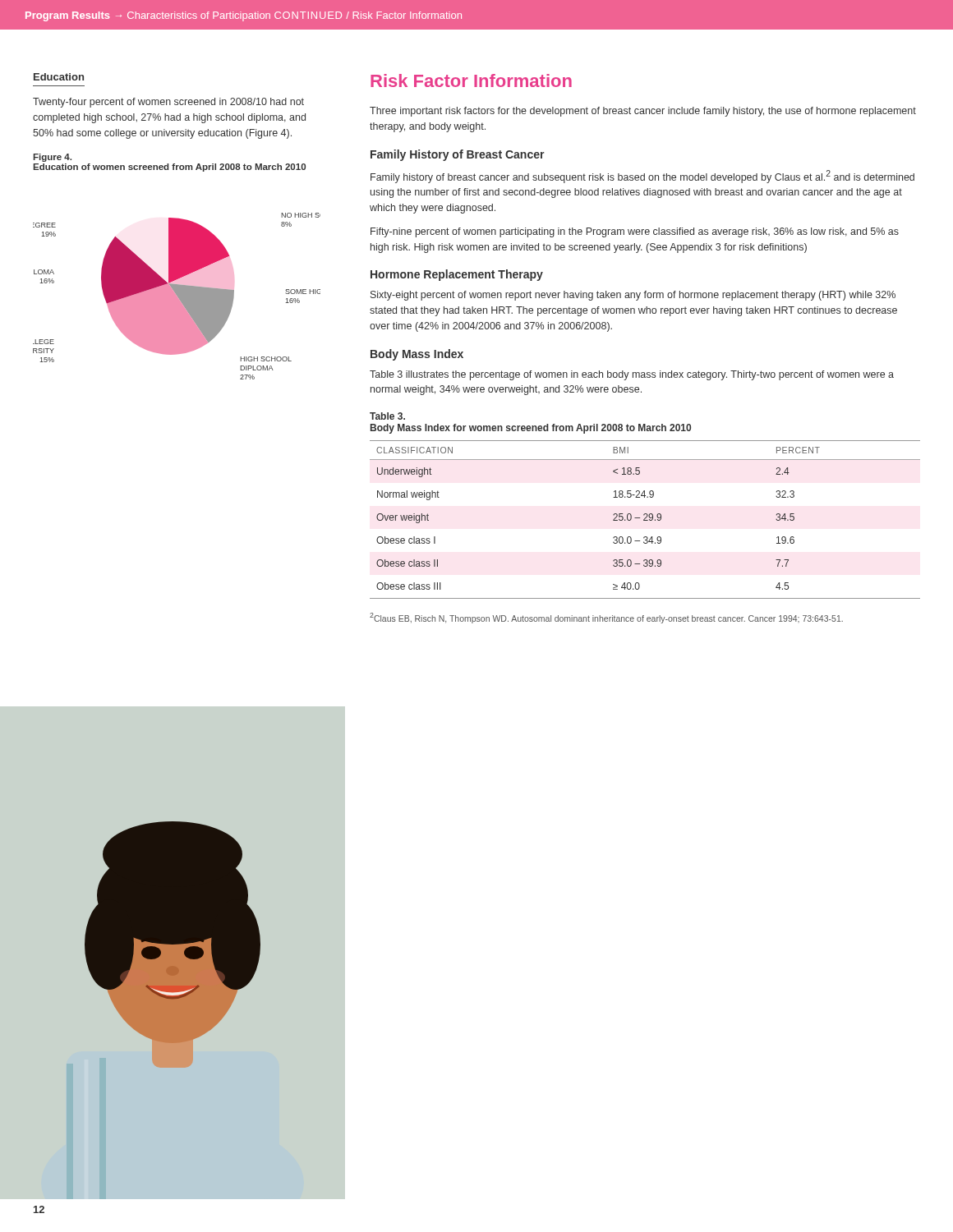
Task: Click on the passage starting "2Claus EB, Risch N, Thompson WD."
Action: coord(607,617)
